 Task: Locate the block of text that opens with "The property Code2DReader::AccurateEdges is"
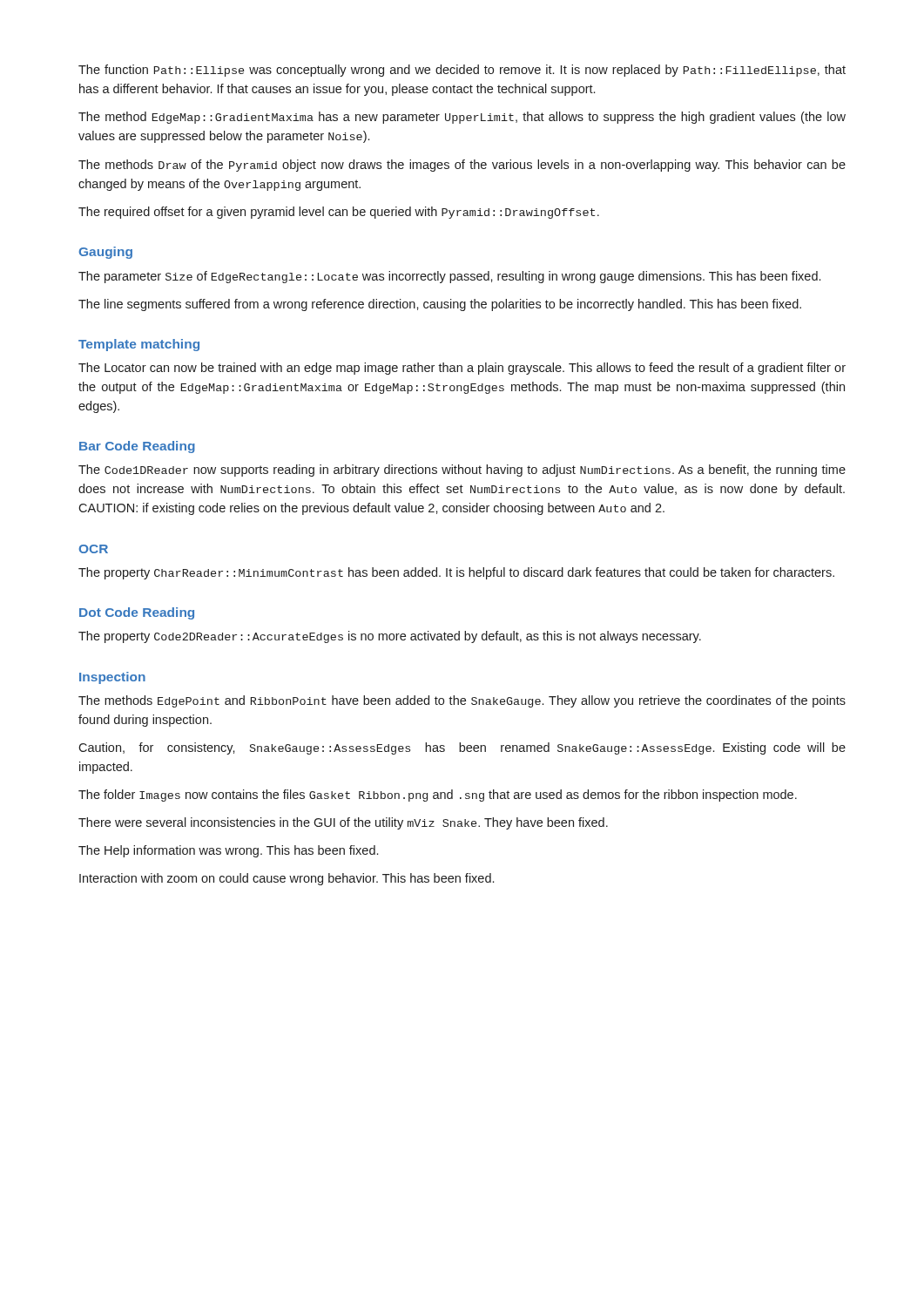click(390, 637)
